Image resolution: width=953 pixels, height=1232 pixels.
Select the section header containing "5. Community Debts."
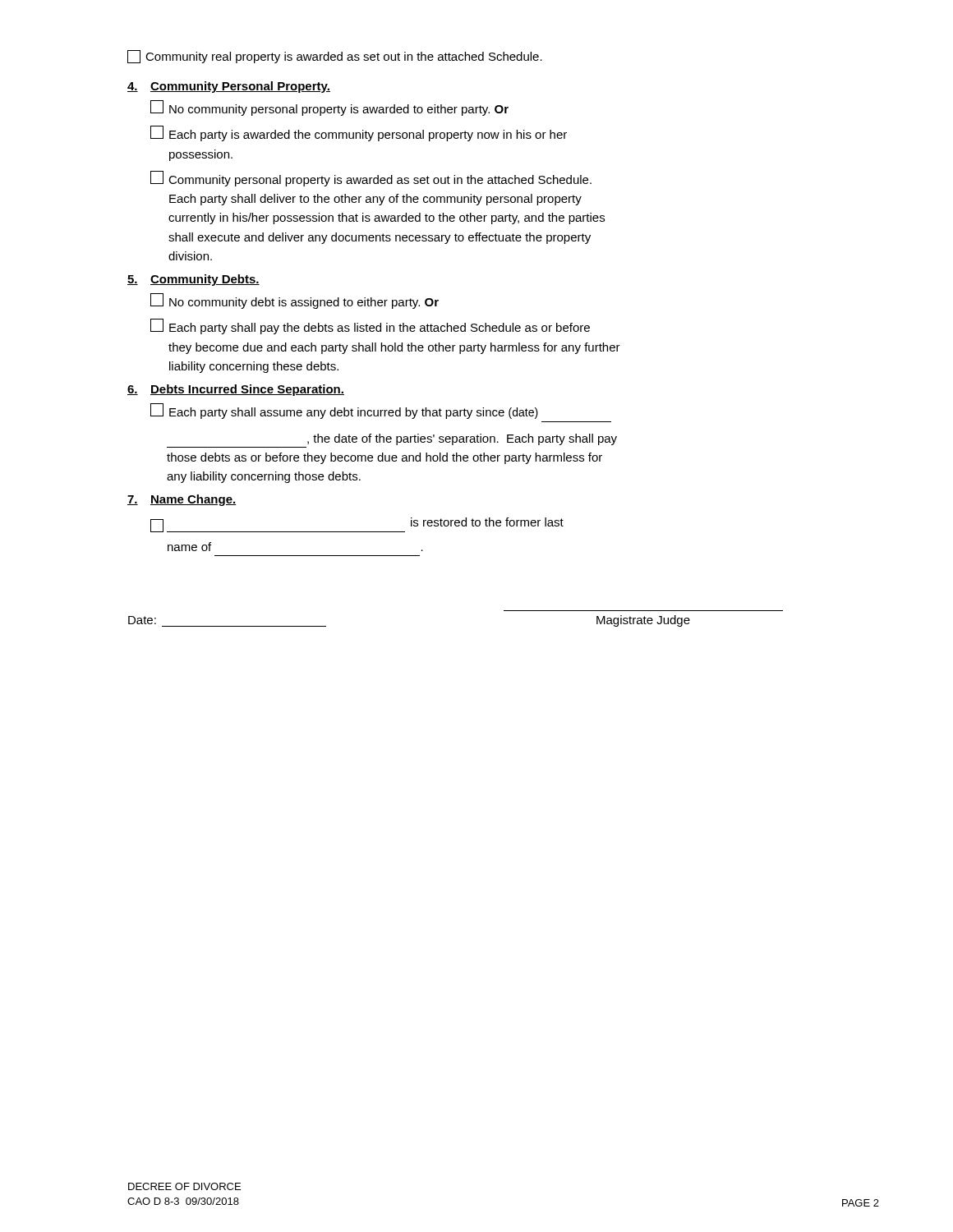[x=193, y=279]
